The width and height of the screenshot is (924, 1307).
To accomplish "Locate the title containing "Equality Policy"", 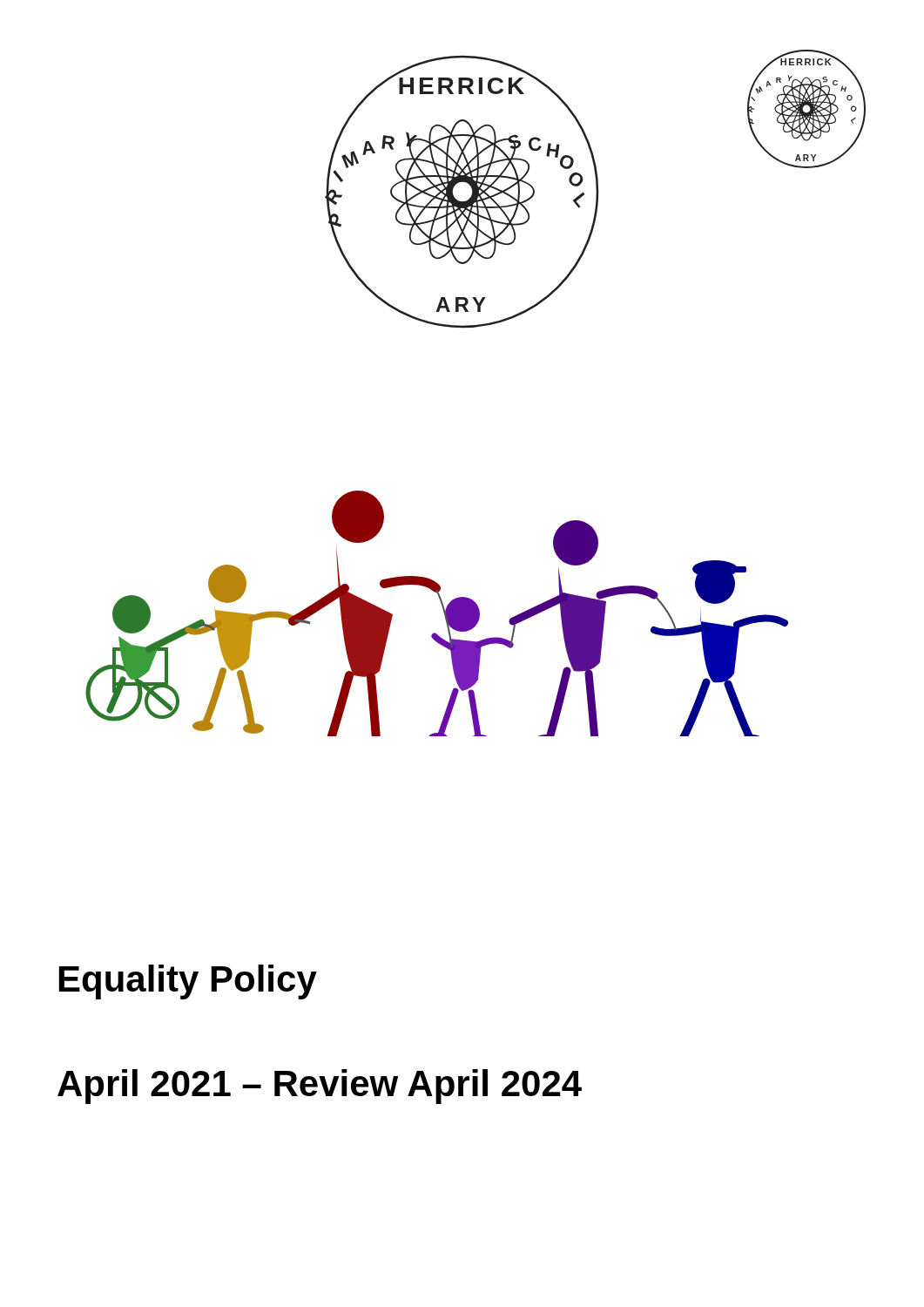I will 187,979.
